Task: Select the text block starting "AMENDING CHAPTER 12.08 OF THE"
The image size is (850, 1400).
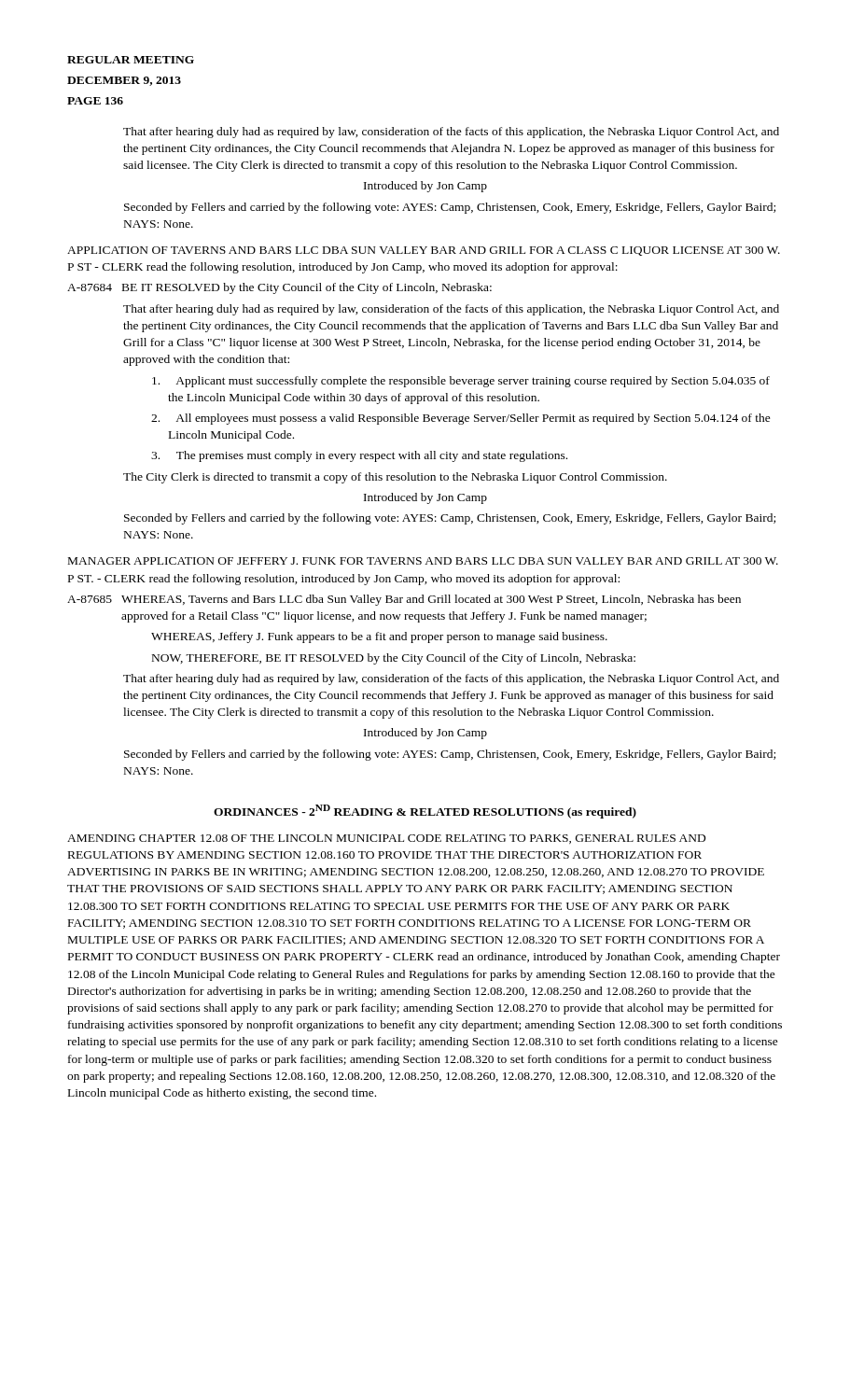Action: (x=425, y=966)
